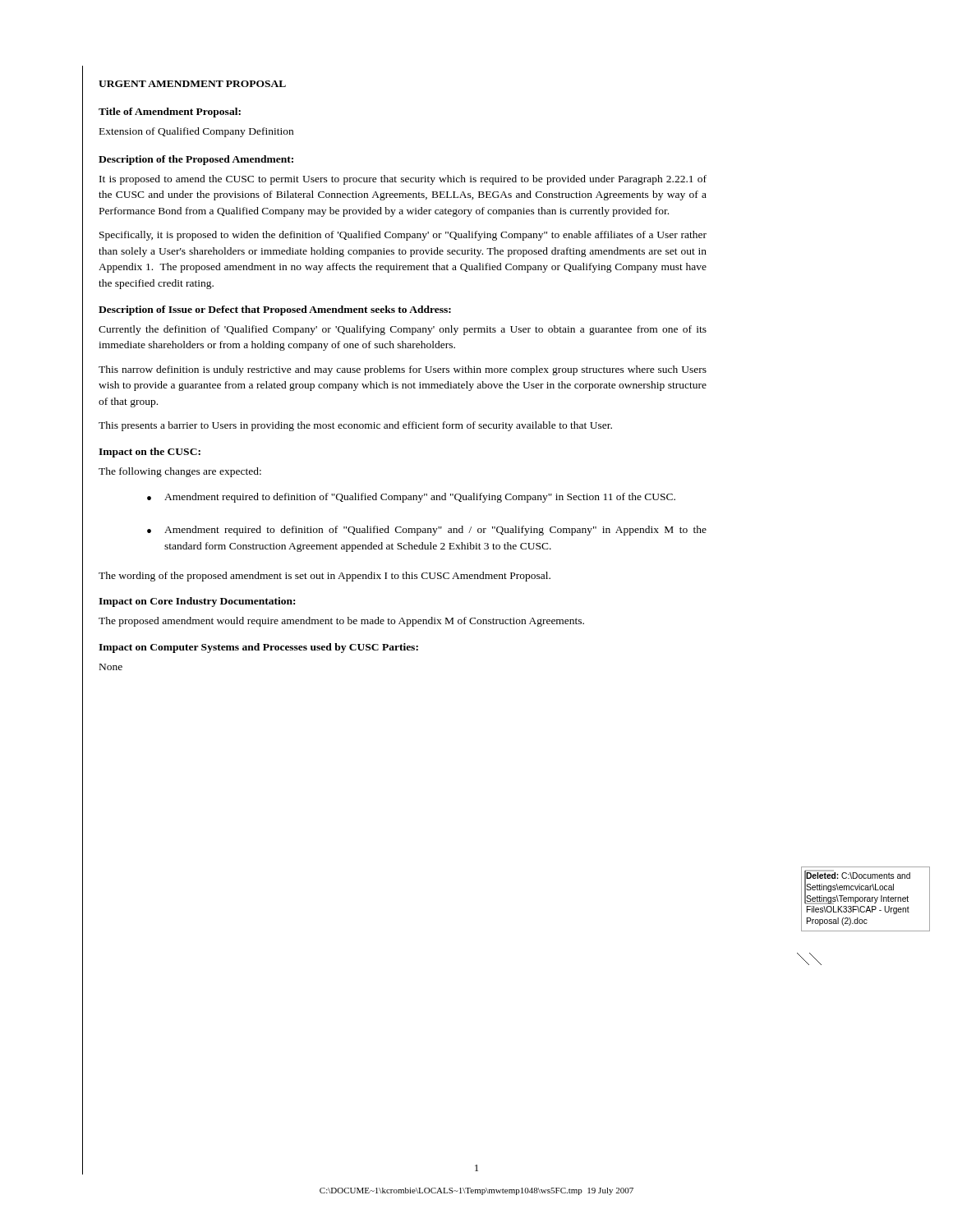Point to the passage starting "Impact on Core Industry Documentation:"
This screenshot has height=1232, width=953.
pyautogui.click(x=197, y=601)
